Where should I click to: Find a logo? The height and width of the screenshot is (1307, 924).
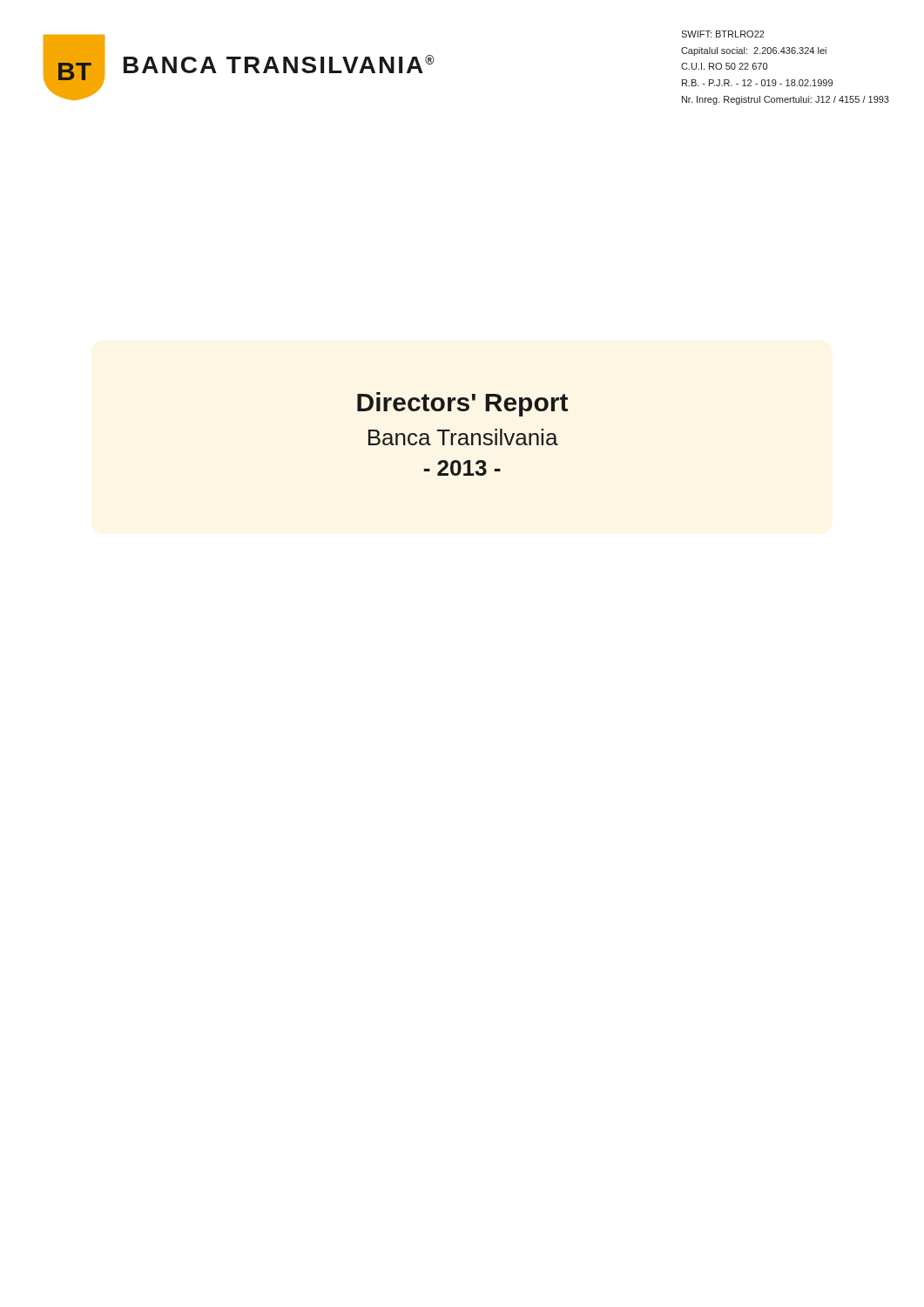pos(235,65)
